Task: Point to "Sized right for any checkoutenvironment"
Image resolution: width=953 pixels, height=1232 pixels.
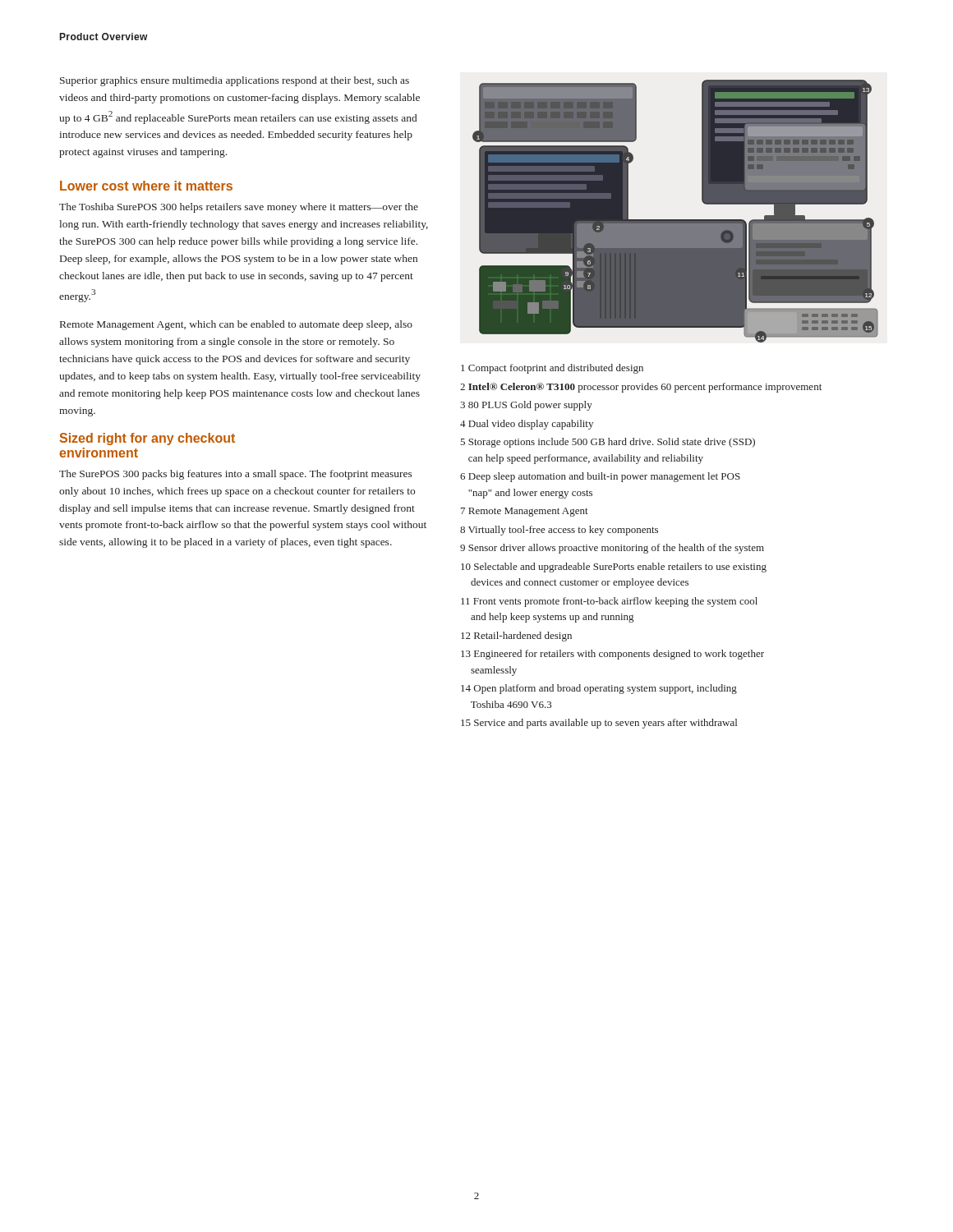Action: tap(147, 445)
